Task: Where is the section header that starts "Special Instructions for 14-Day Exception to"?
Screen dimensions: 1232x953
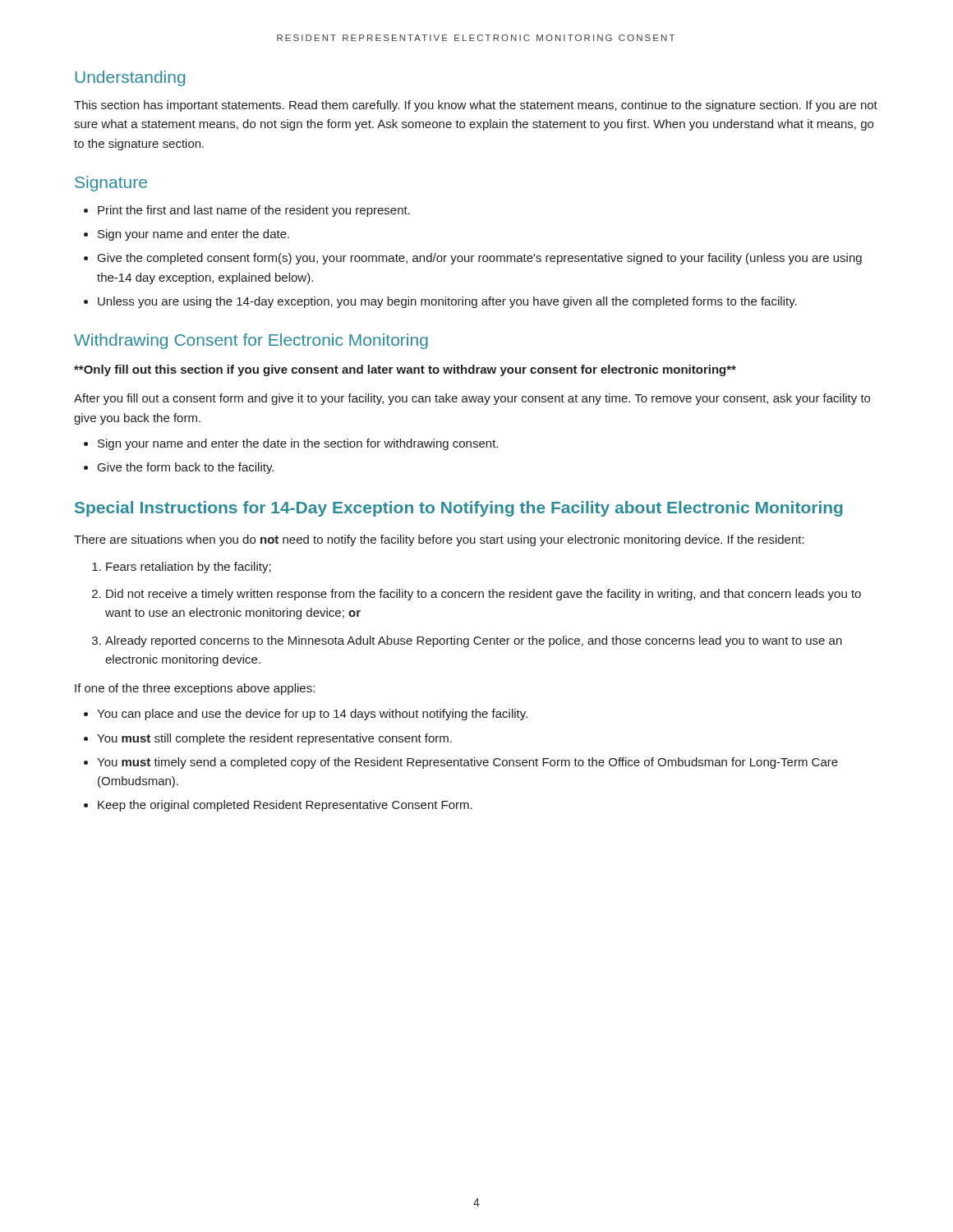Action: pos(459,507)
